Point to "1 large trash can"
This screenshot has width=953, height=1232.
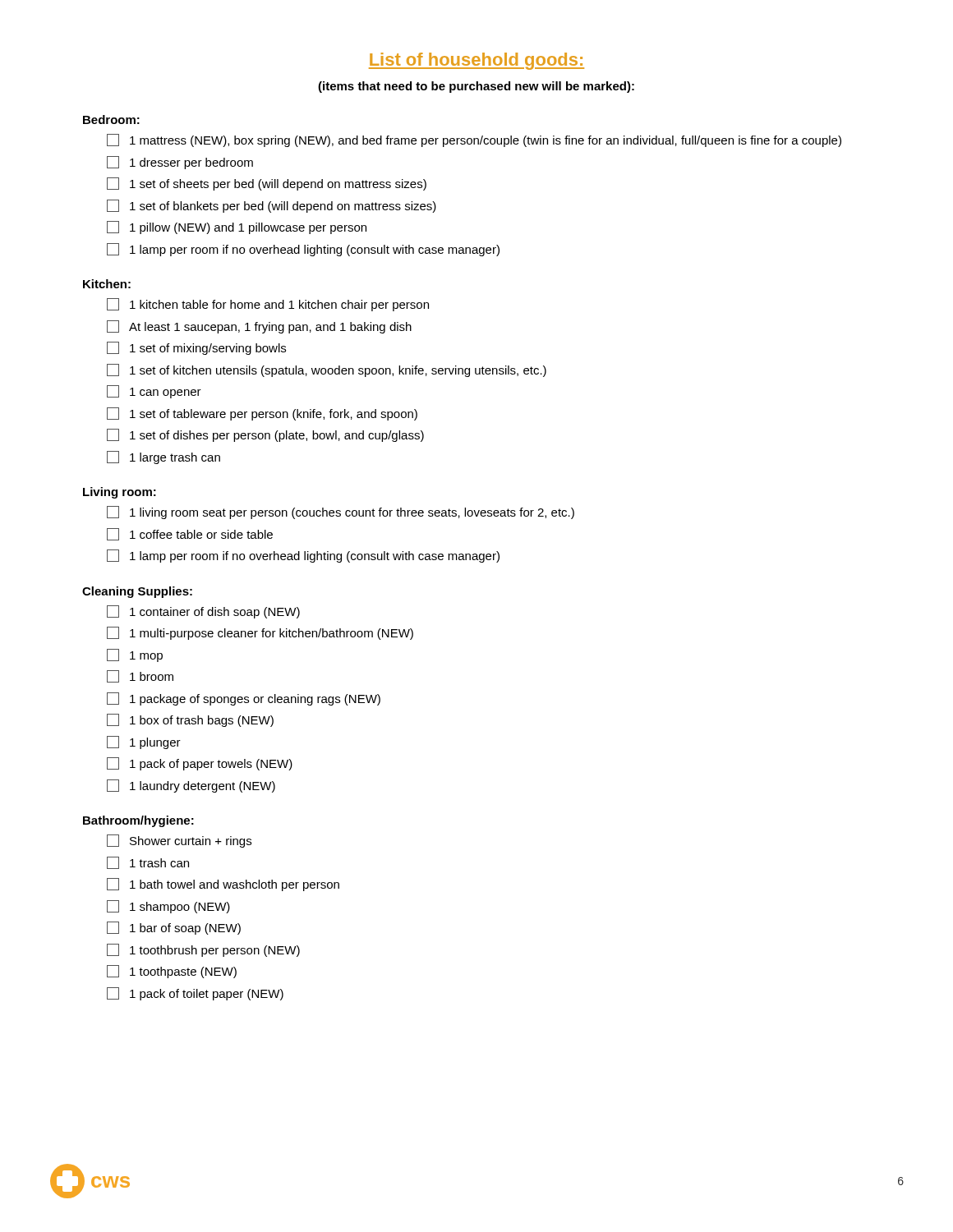point(163,457)
